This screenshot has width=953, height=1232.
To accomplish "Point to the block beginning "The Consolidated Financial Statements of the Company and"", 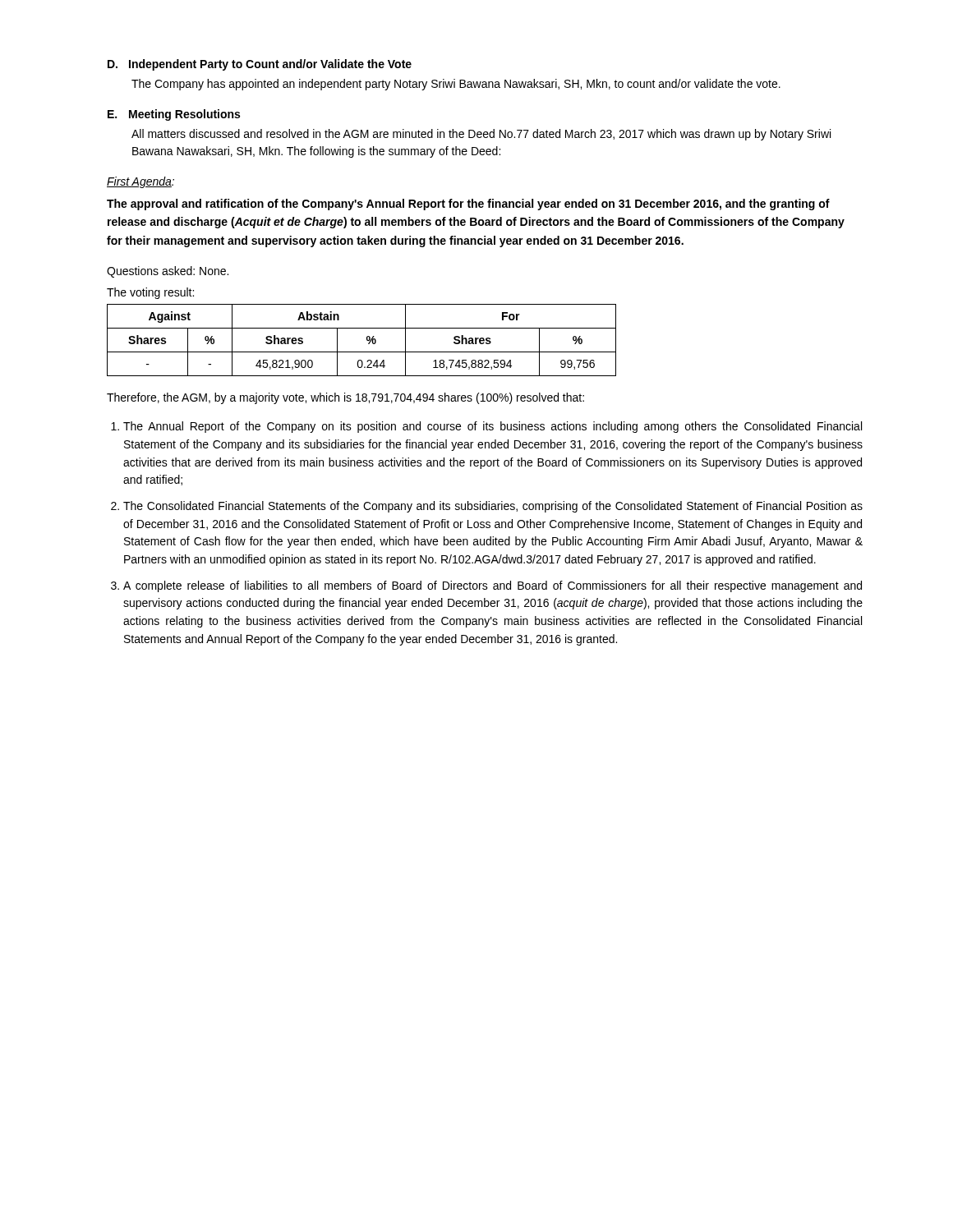I will pos(493,533).
